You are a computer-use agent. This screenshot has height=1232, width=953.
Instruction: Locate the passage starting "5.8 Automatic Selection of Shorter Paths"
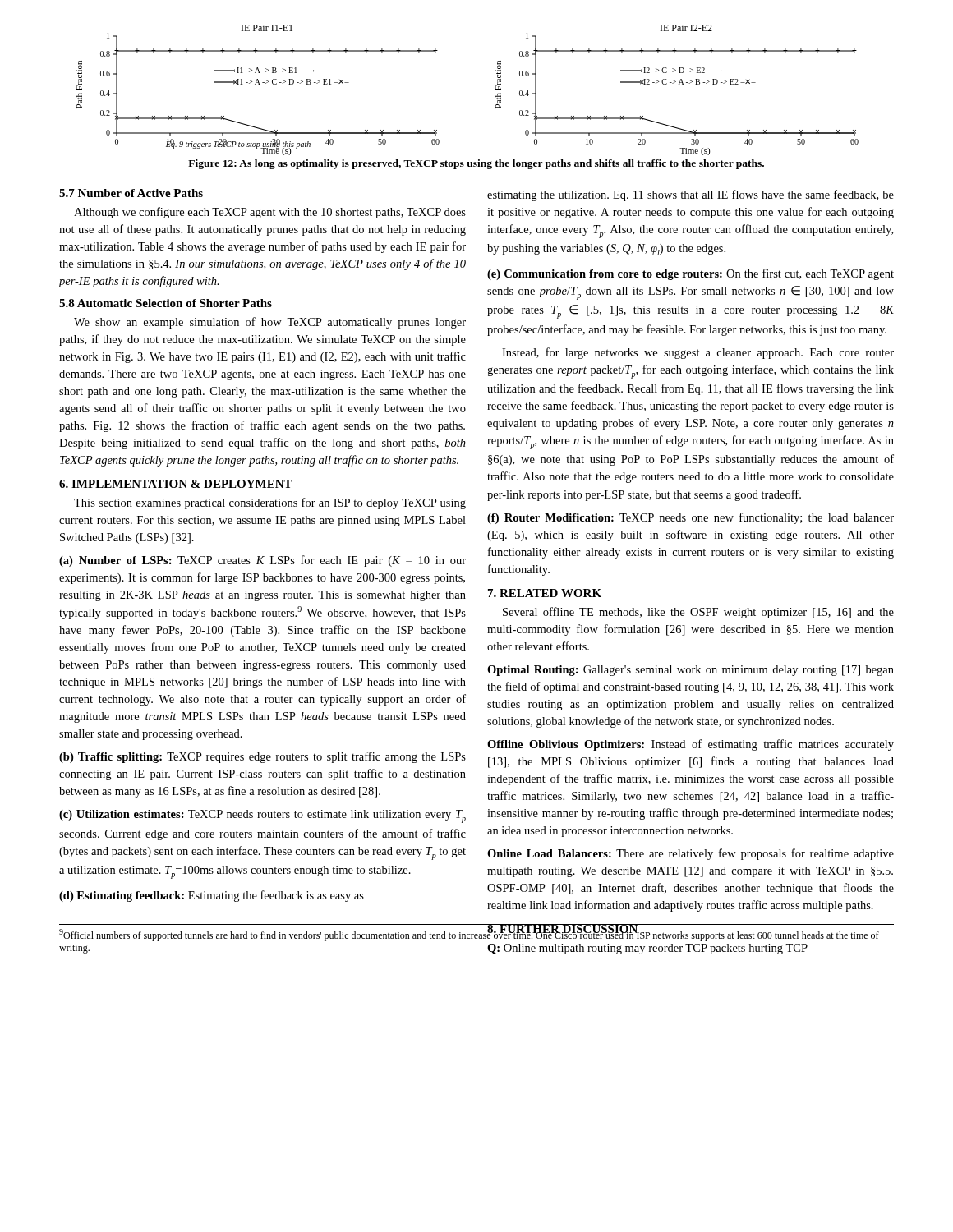(x=165, y=303)
